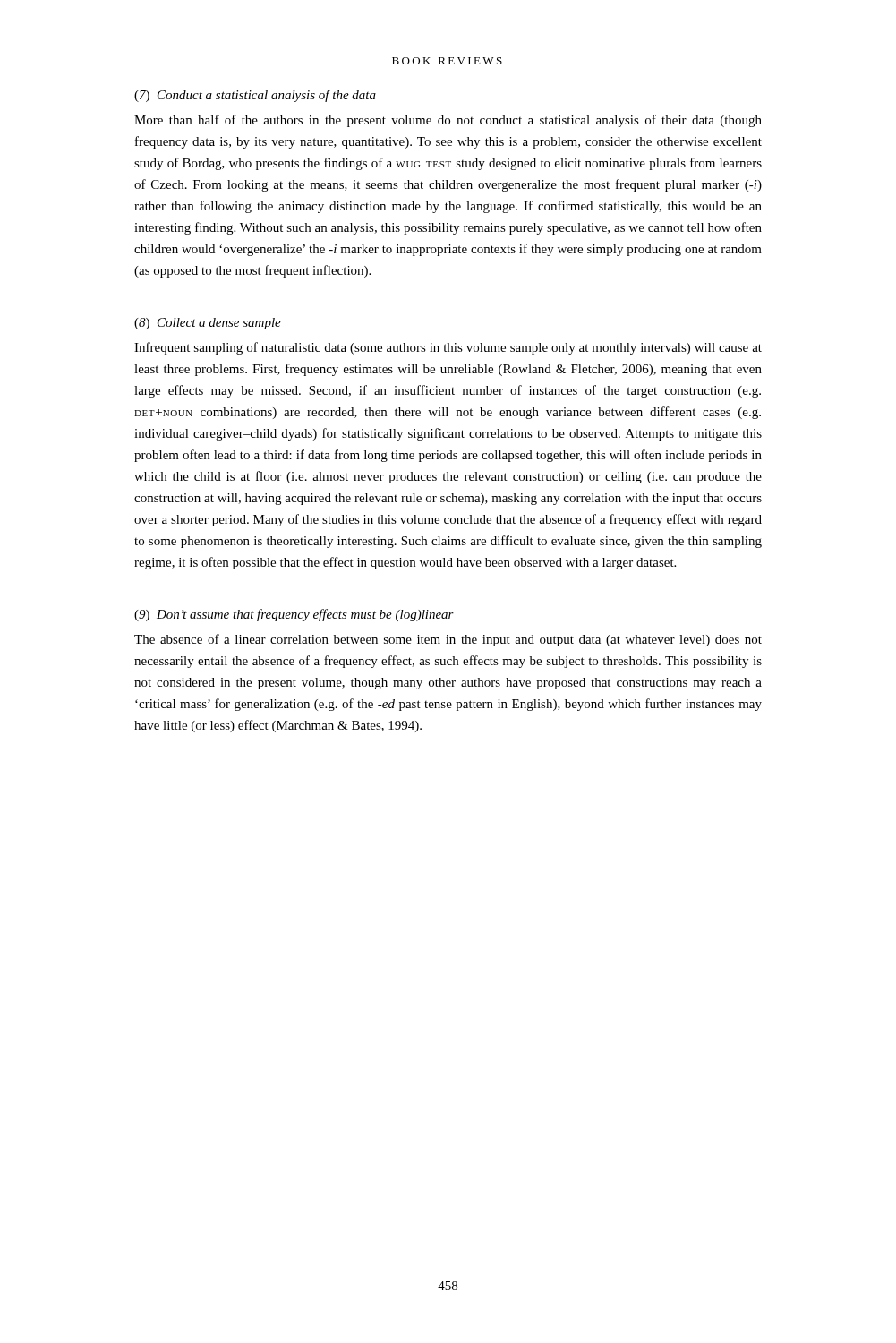
Task: Click on the block starting "The absence of"
Action: coord(448,682)
